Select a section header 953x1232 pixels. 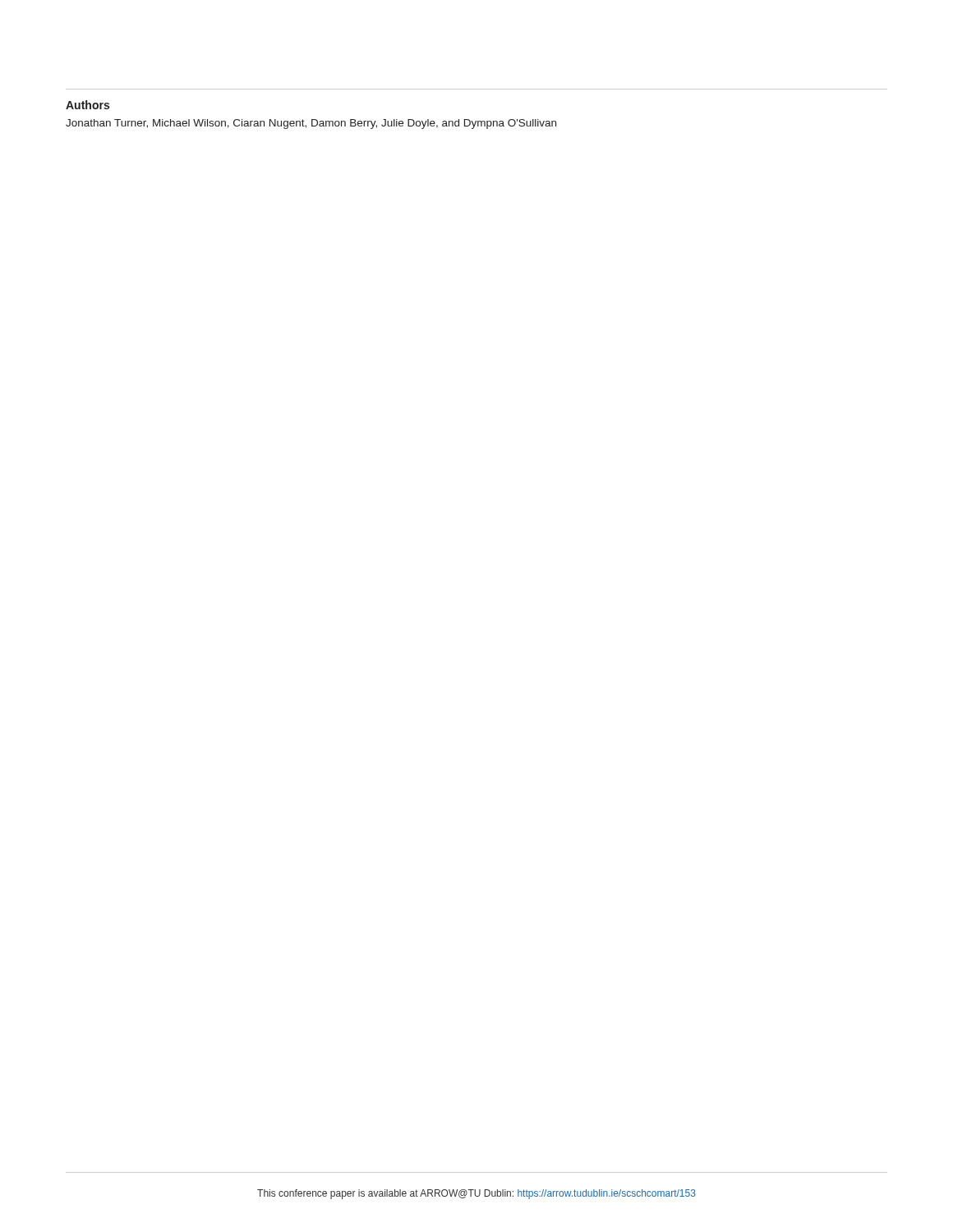coord(88,105)
